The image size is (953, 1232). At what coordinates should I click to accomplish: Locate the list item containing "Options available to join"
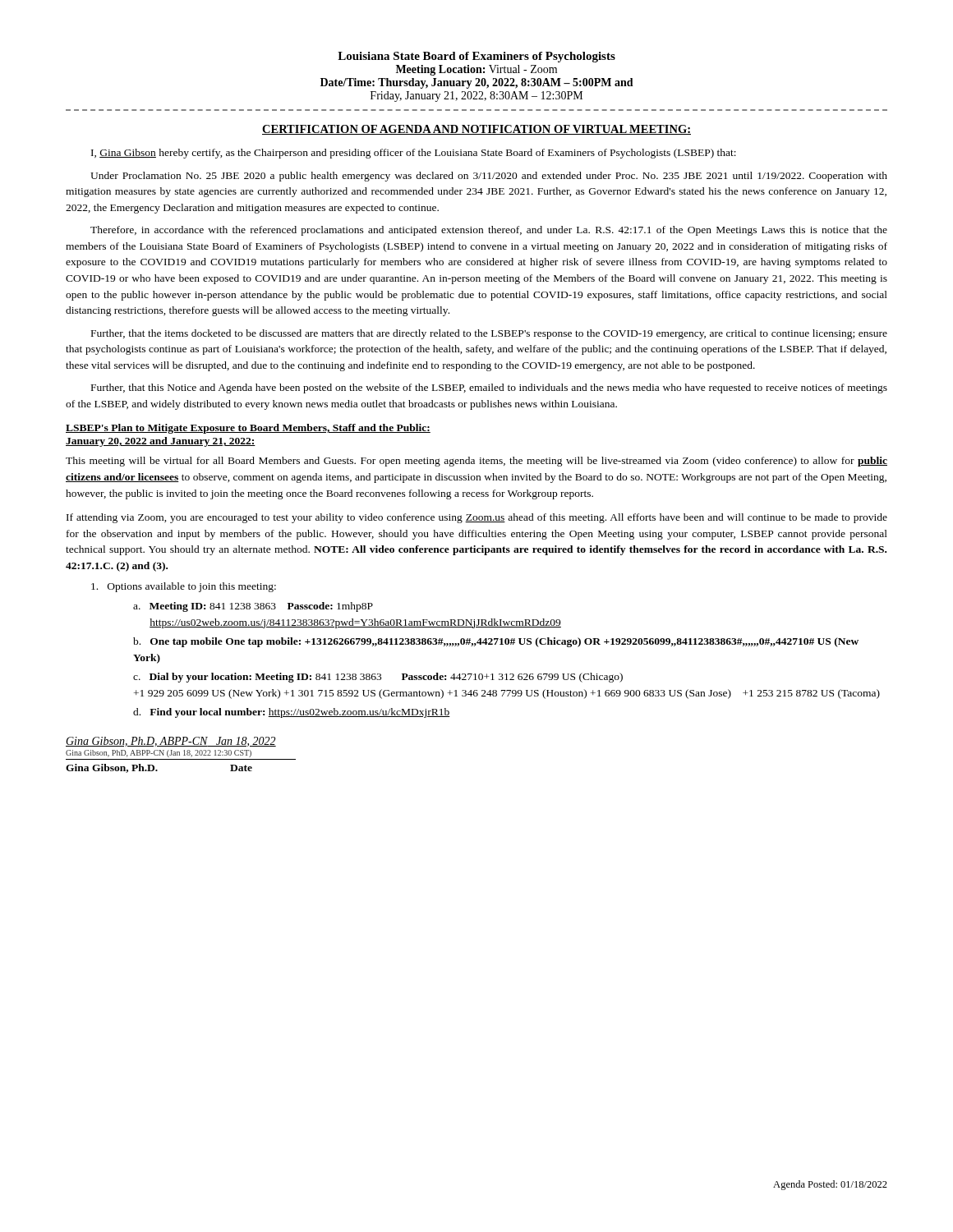point(184,586)
